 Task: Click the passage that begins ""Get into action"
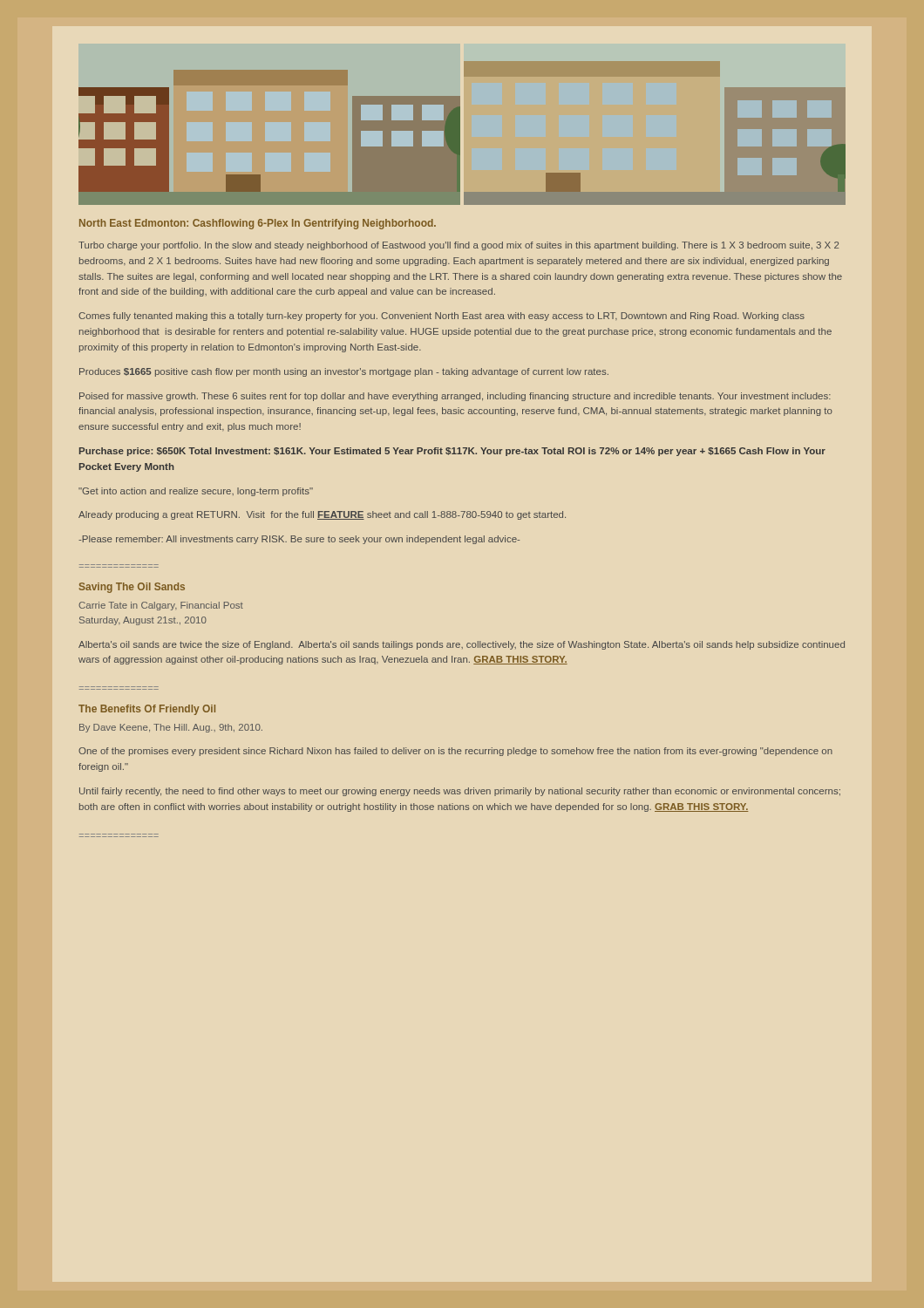196,490
